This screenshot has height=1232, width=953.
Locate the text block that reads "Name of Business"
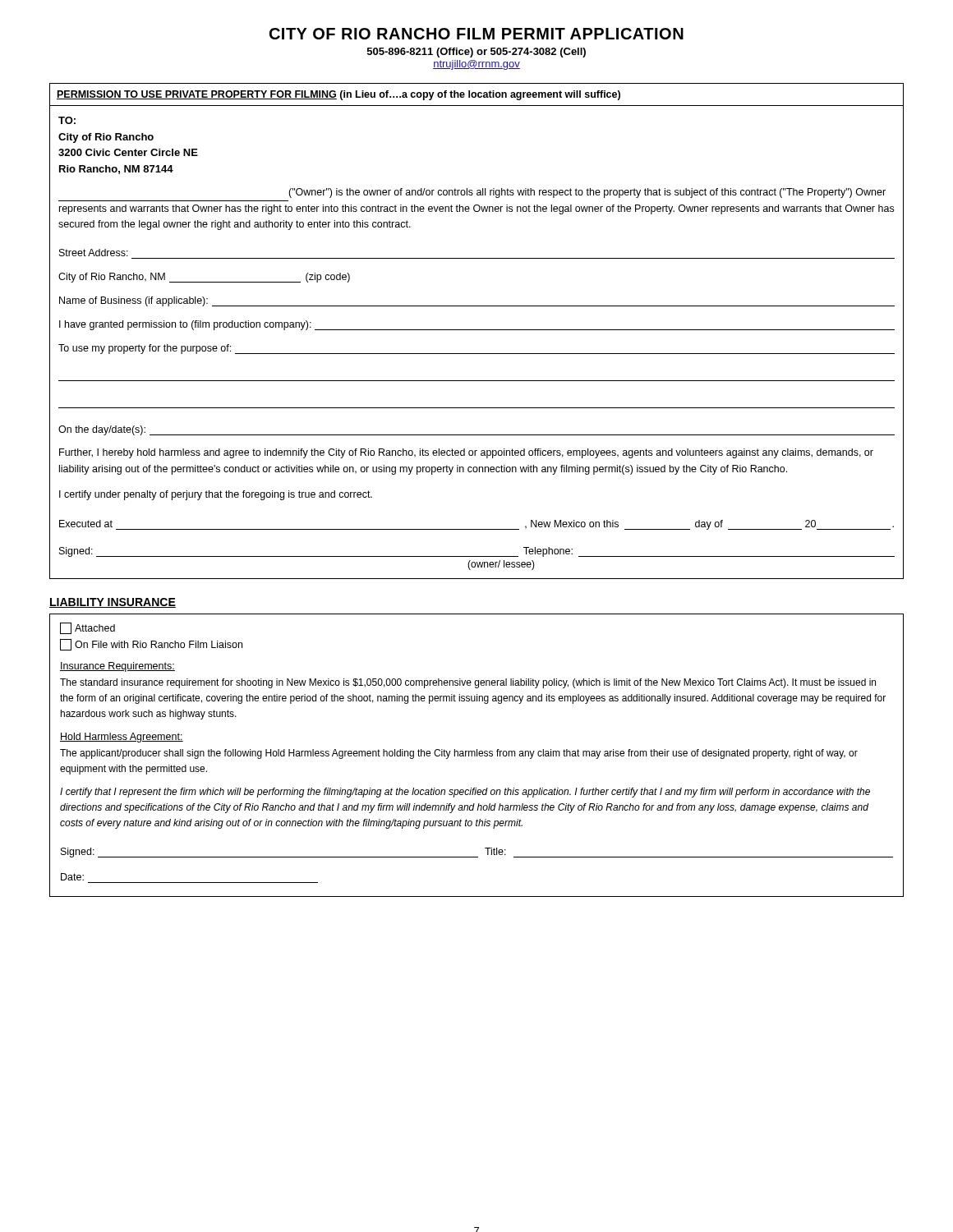point(476,299)
